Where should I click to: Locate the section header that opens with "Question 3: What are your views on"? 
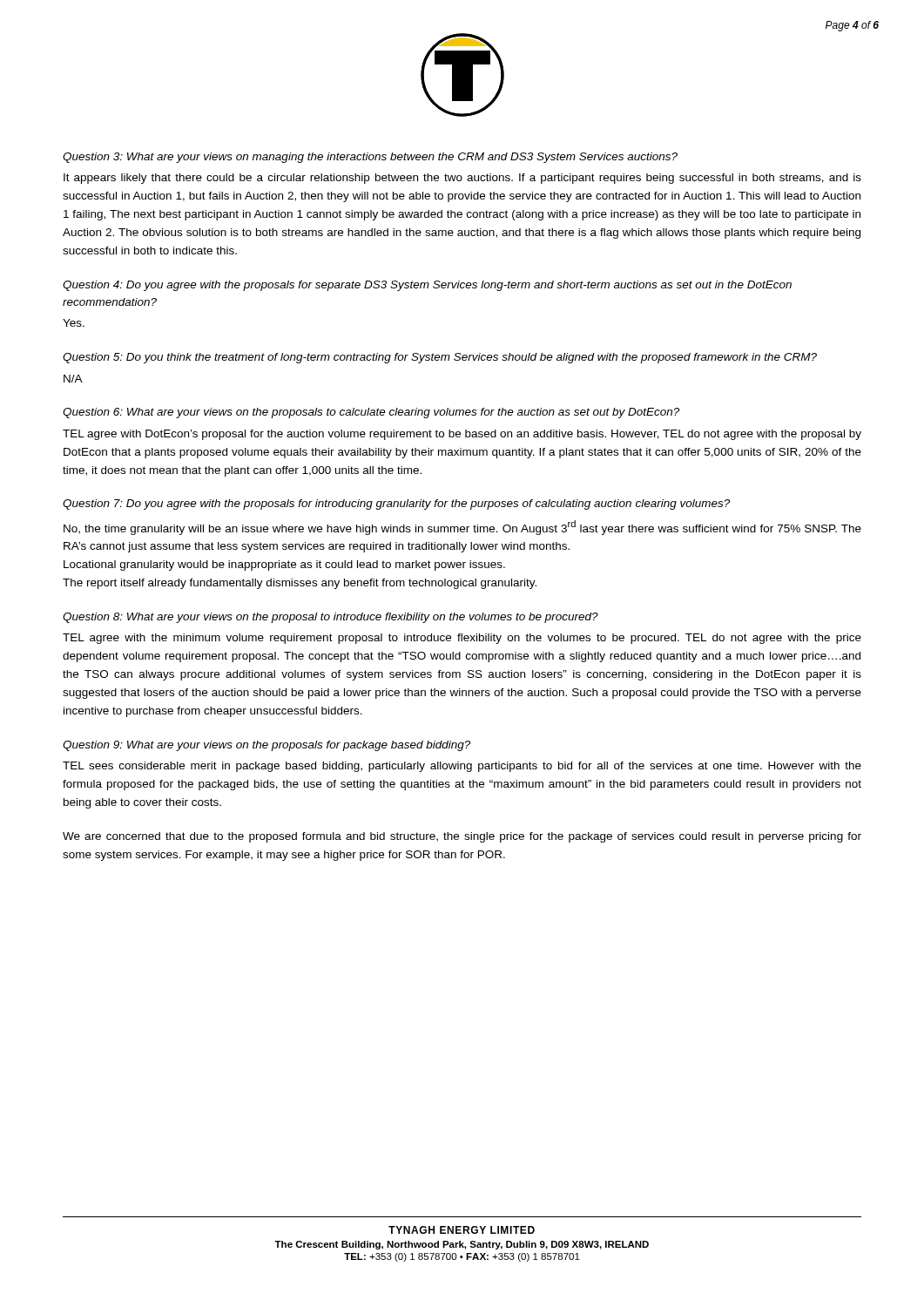click(x=370, y=156)
